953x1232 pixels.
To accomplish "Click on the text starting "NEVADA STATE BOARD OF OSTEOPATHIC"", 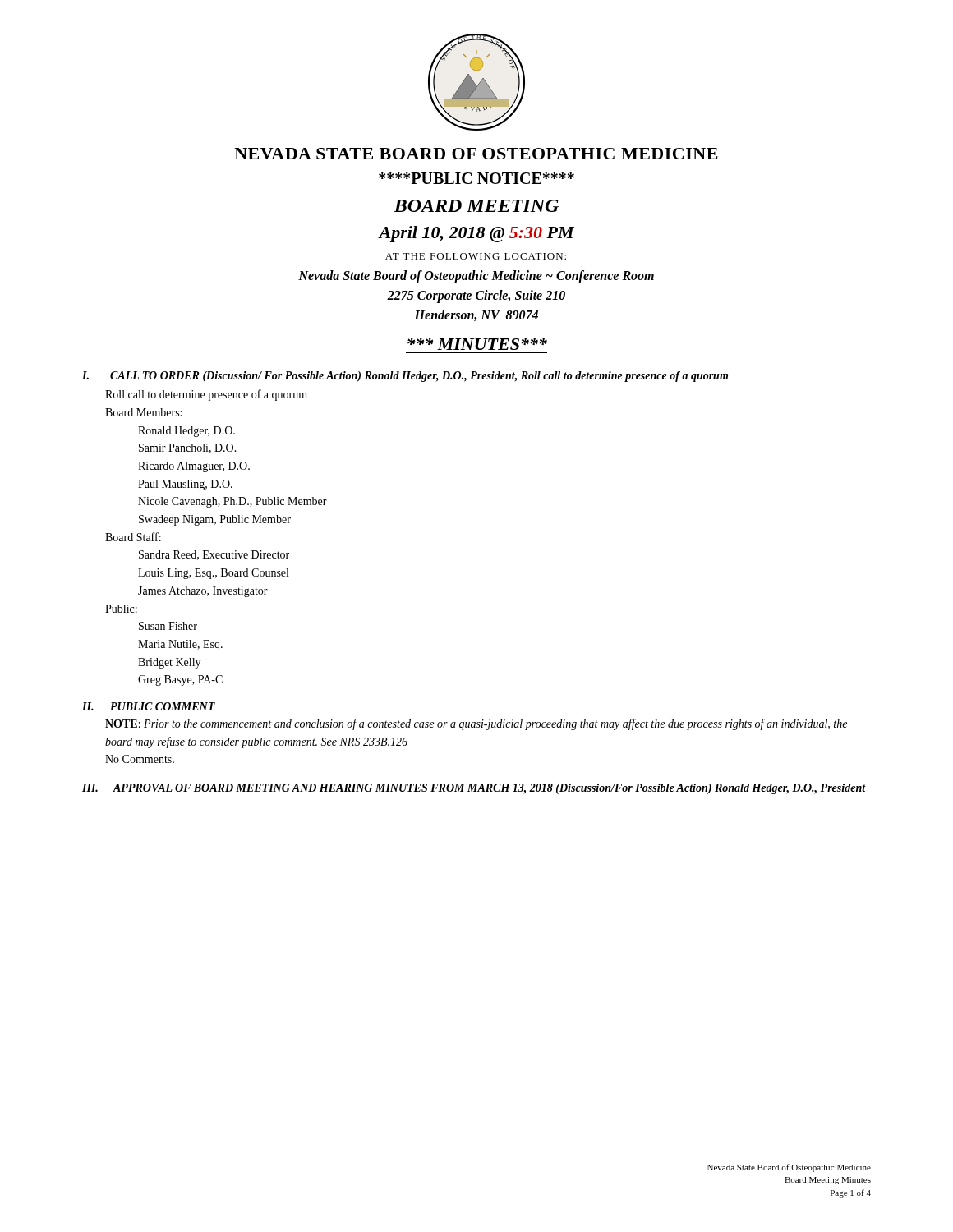I will 476,153.
